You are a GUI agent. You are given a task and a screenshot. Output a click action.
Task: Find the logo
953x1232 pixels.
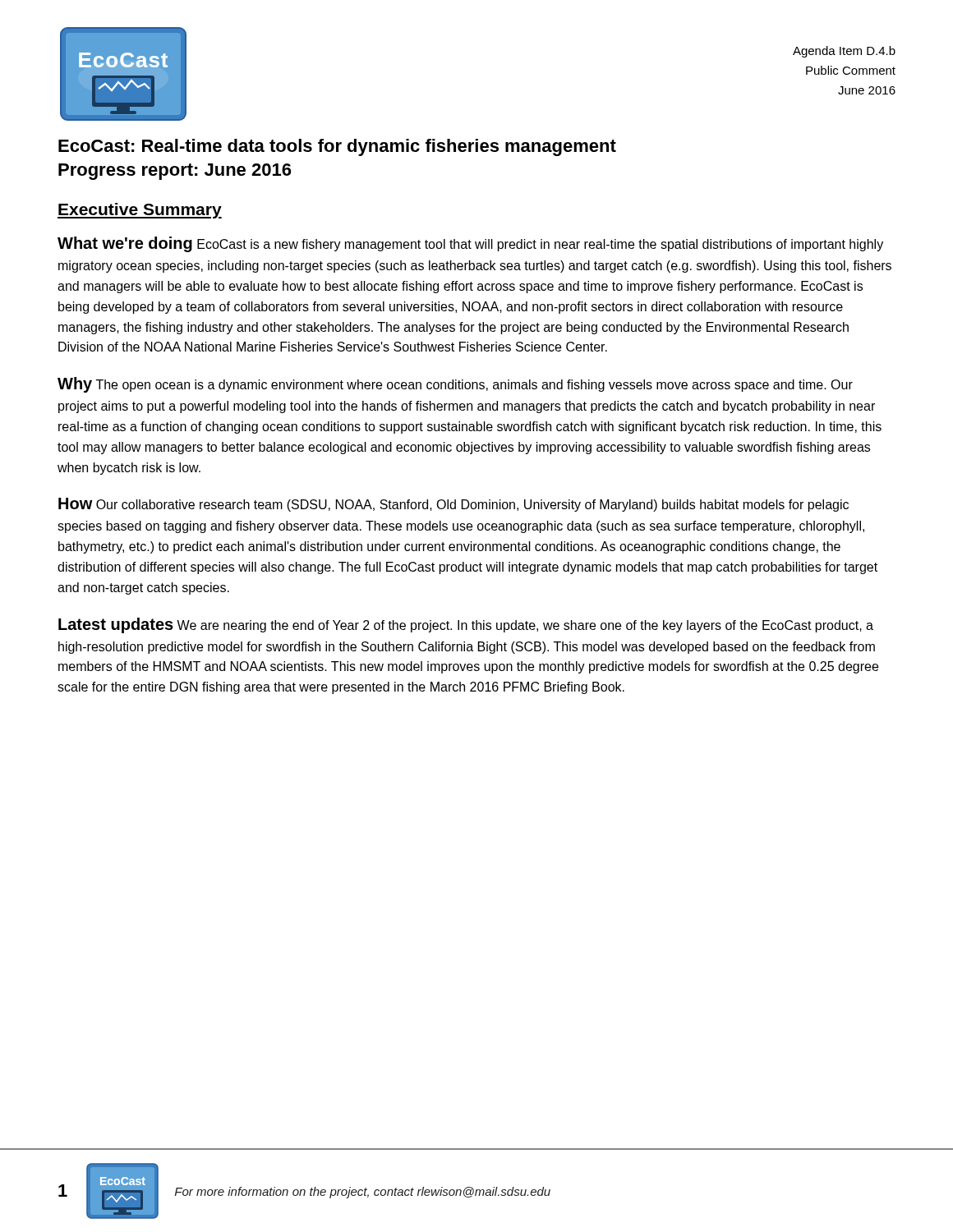[123, 76]
